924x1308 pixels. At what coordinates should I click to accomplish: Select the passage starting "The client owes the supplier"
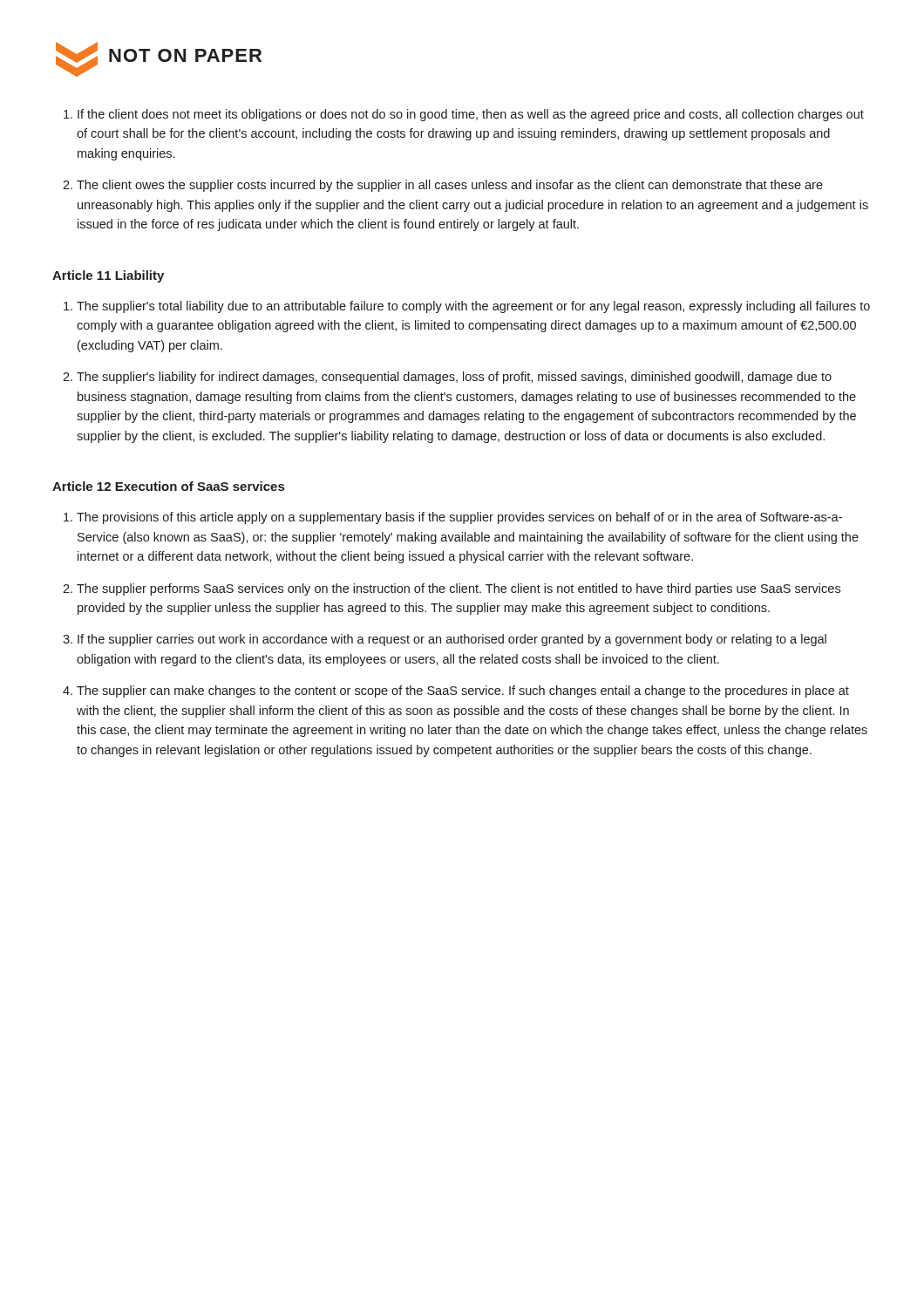[473, 205]
